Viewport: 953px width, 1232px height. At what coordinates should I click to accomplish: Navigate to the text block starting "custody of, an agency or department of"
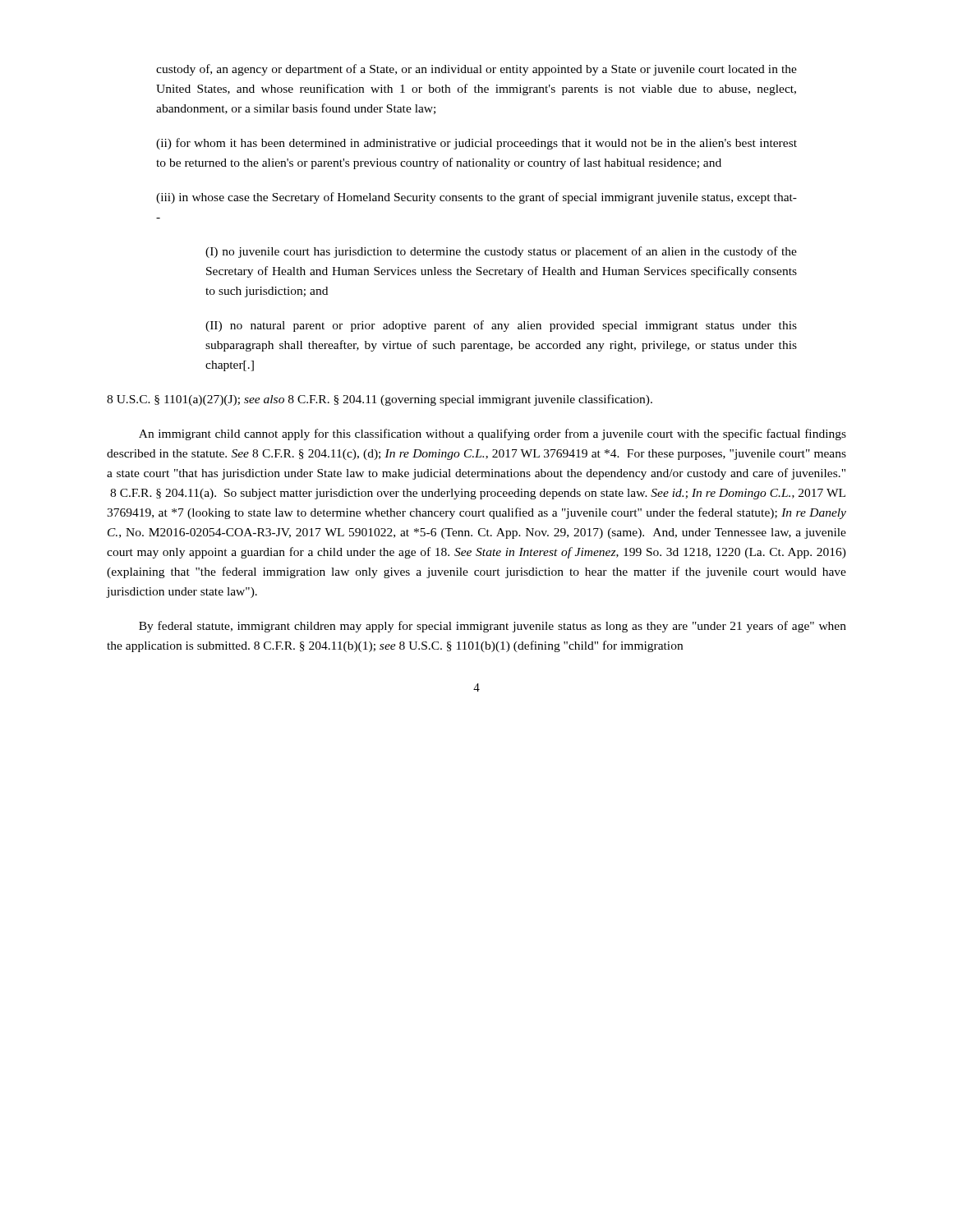click(476, 88)
